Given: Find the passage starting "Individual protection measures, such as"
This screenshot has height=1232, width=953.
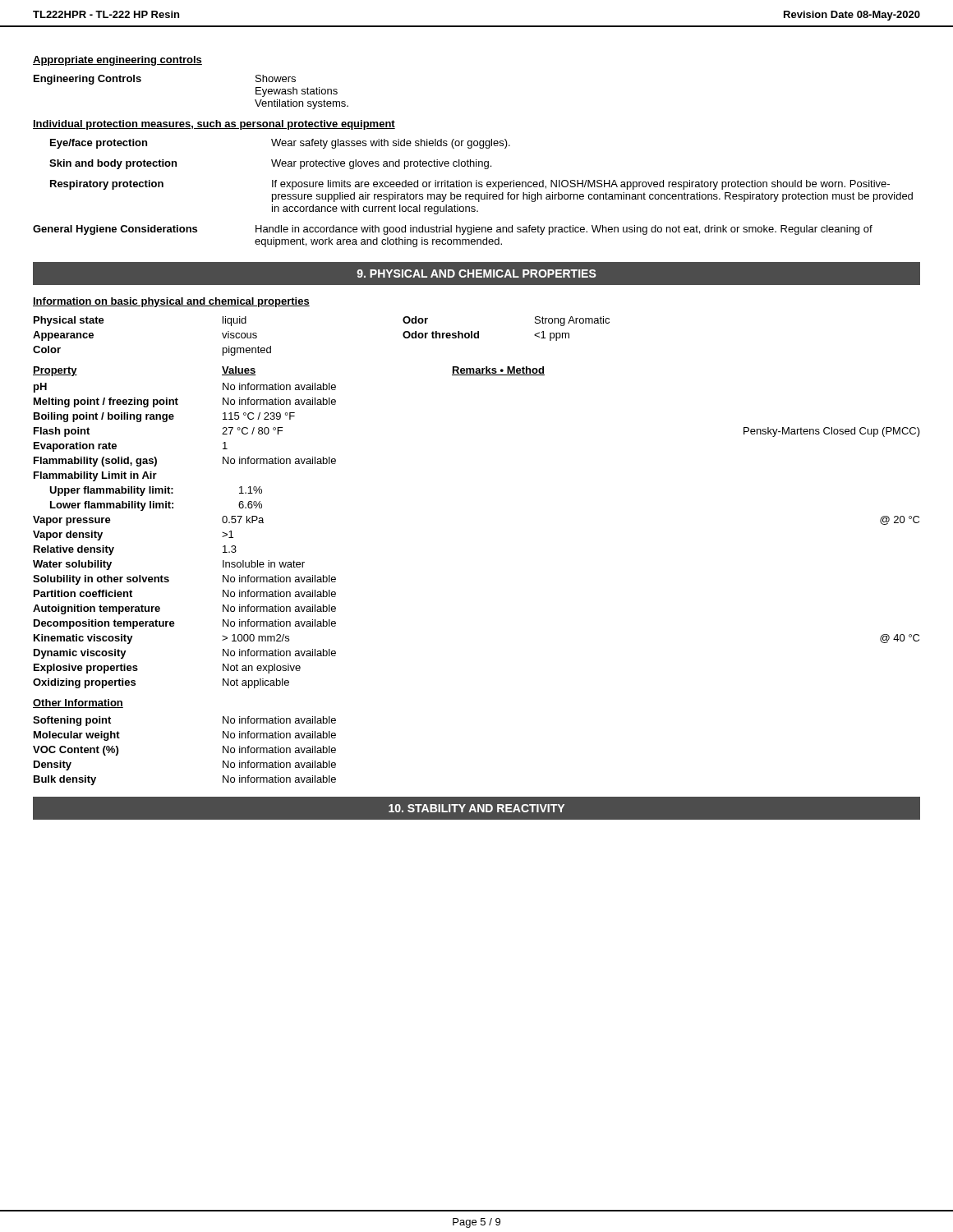Looking at the screenshot, I should click(214, 125).
